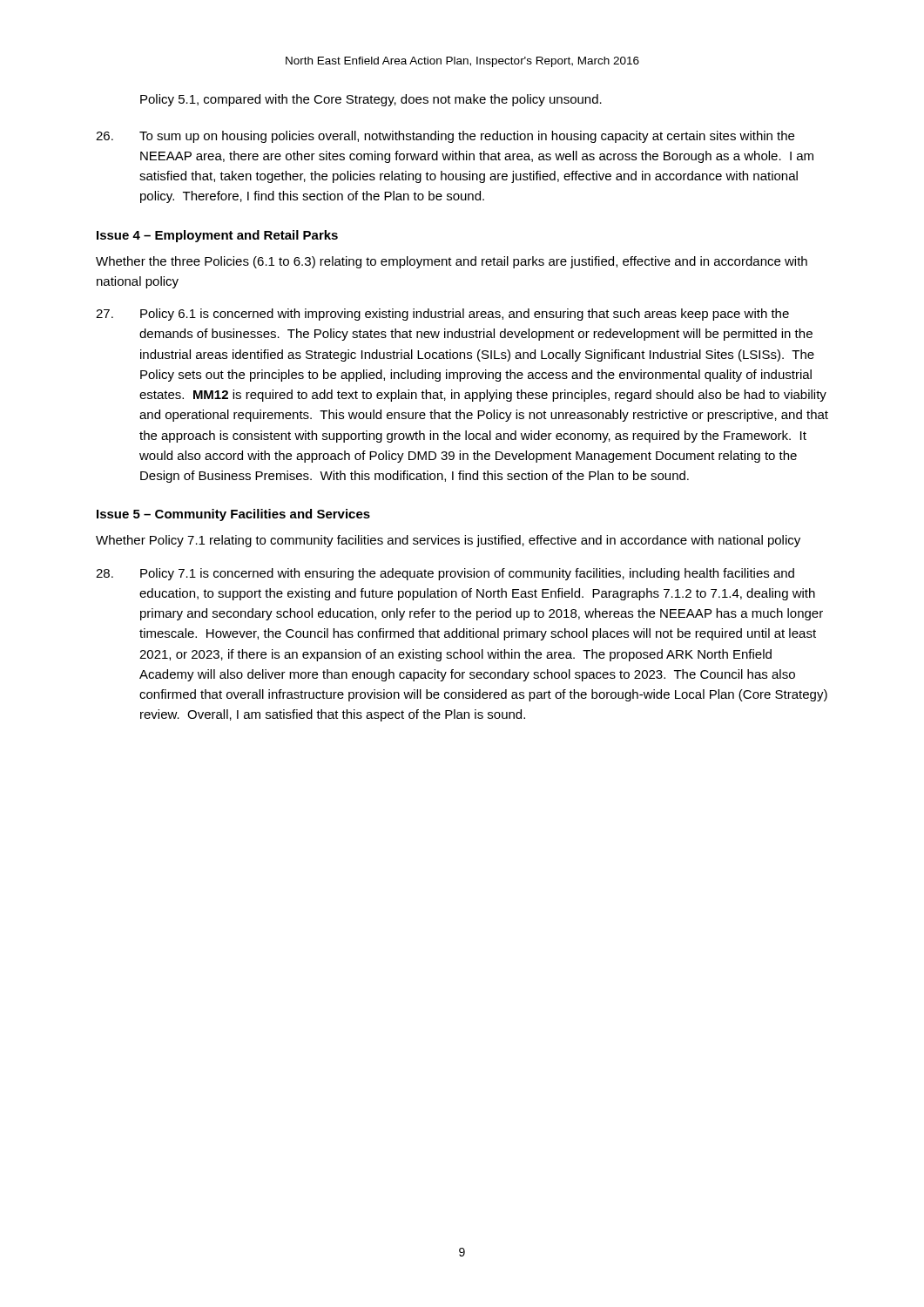Find the text block that says "Whether Policy 7.1 relating"
The image size is (924, 1307).
[x=448, y=540]
